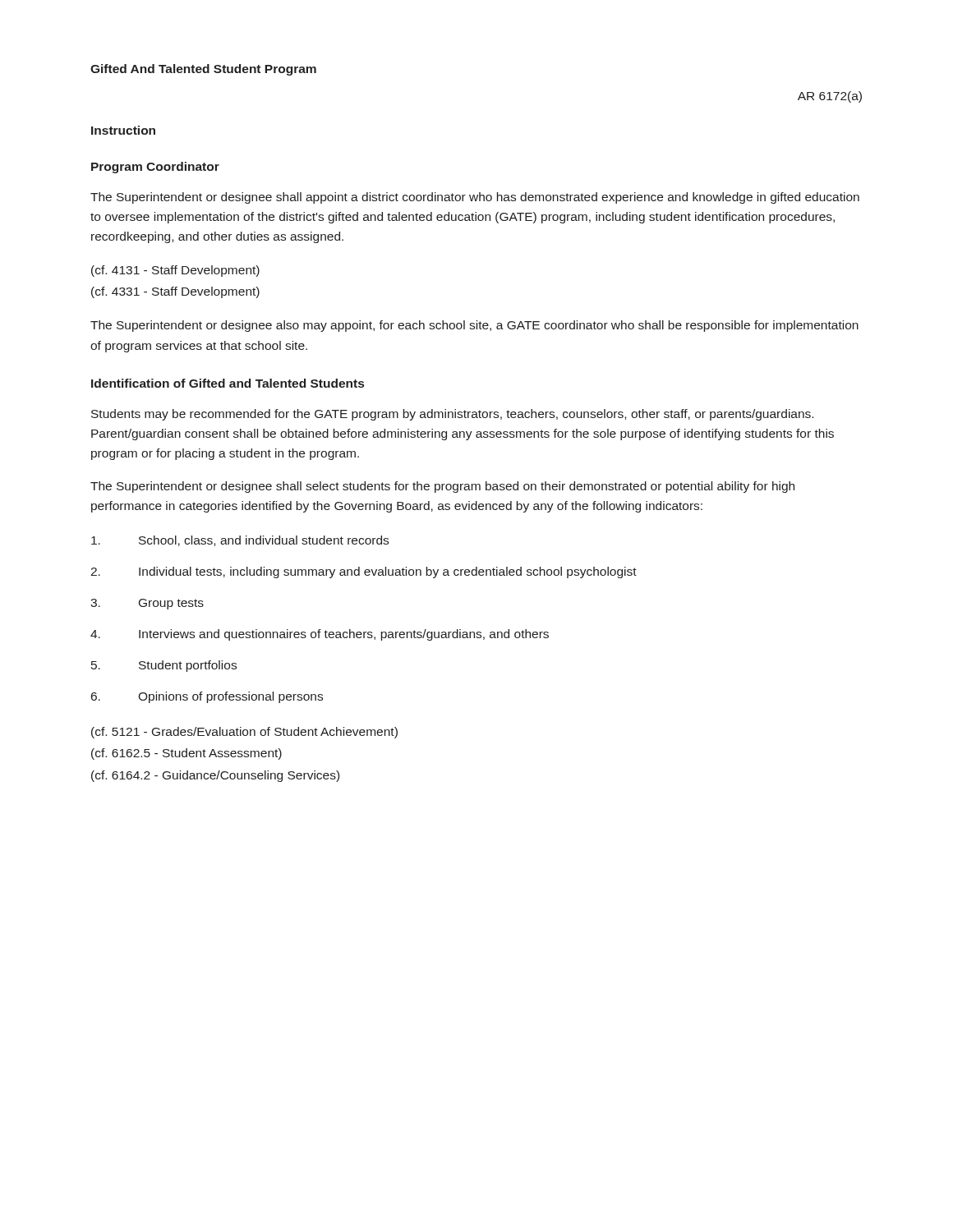Screen dimensions: 1232x953
Task: Find the block on this page that starts "(cf. 5121 - Grades/Evaluation of Student Achievement)"
Action: point(244,753)
